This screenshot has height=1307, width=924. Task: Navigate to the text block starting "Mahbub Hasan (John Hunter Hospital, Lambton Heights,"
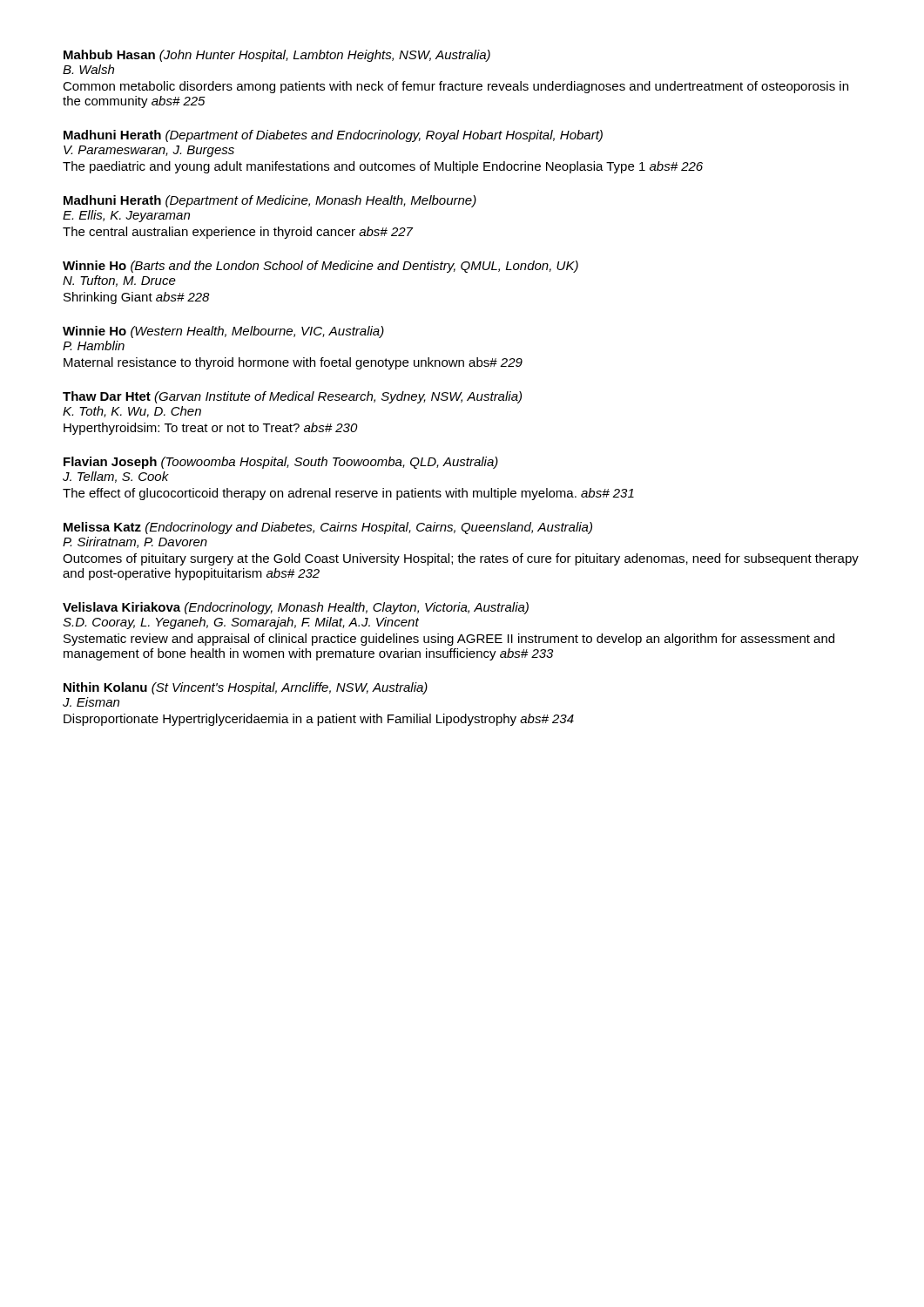coord(462,78)
